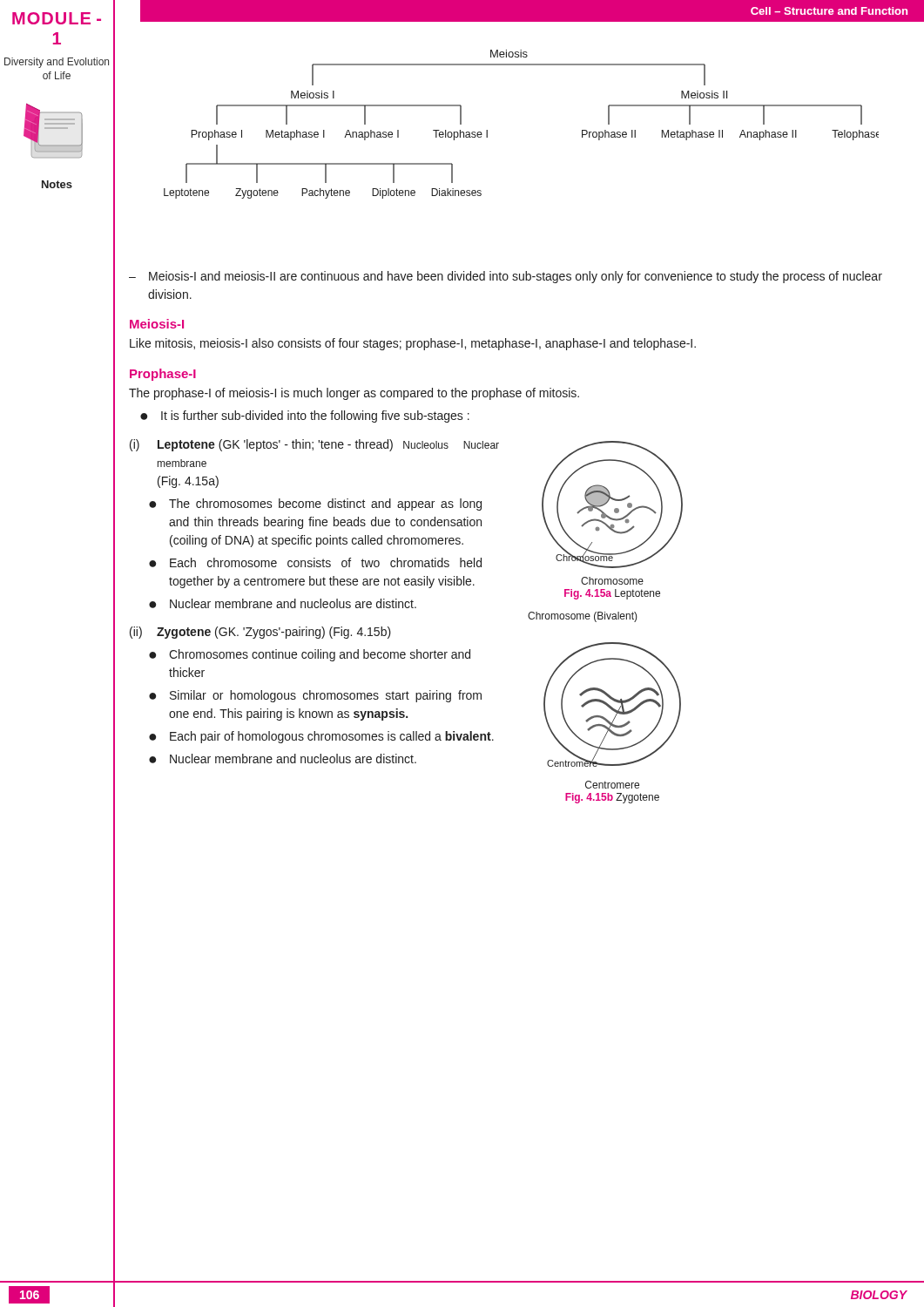Find "ChromosomeFig. 4.15a Leptotene" on this page
924x1307 pixels.
612,587
